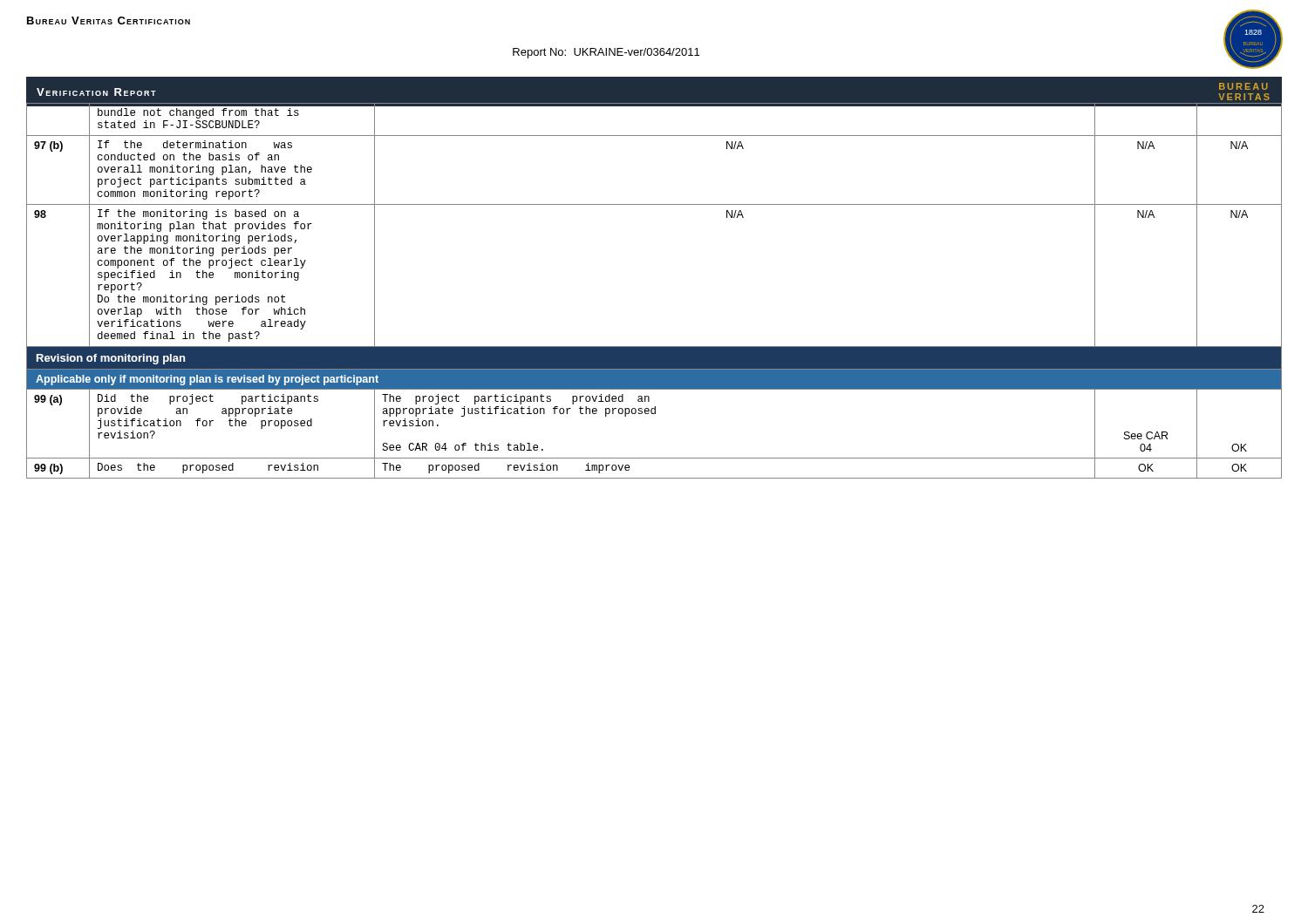Click on the table containing "If the monitoring is"
The width and height of the screenshot is (1308, 924).
tap(654, 496)
